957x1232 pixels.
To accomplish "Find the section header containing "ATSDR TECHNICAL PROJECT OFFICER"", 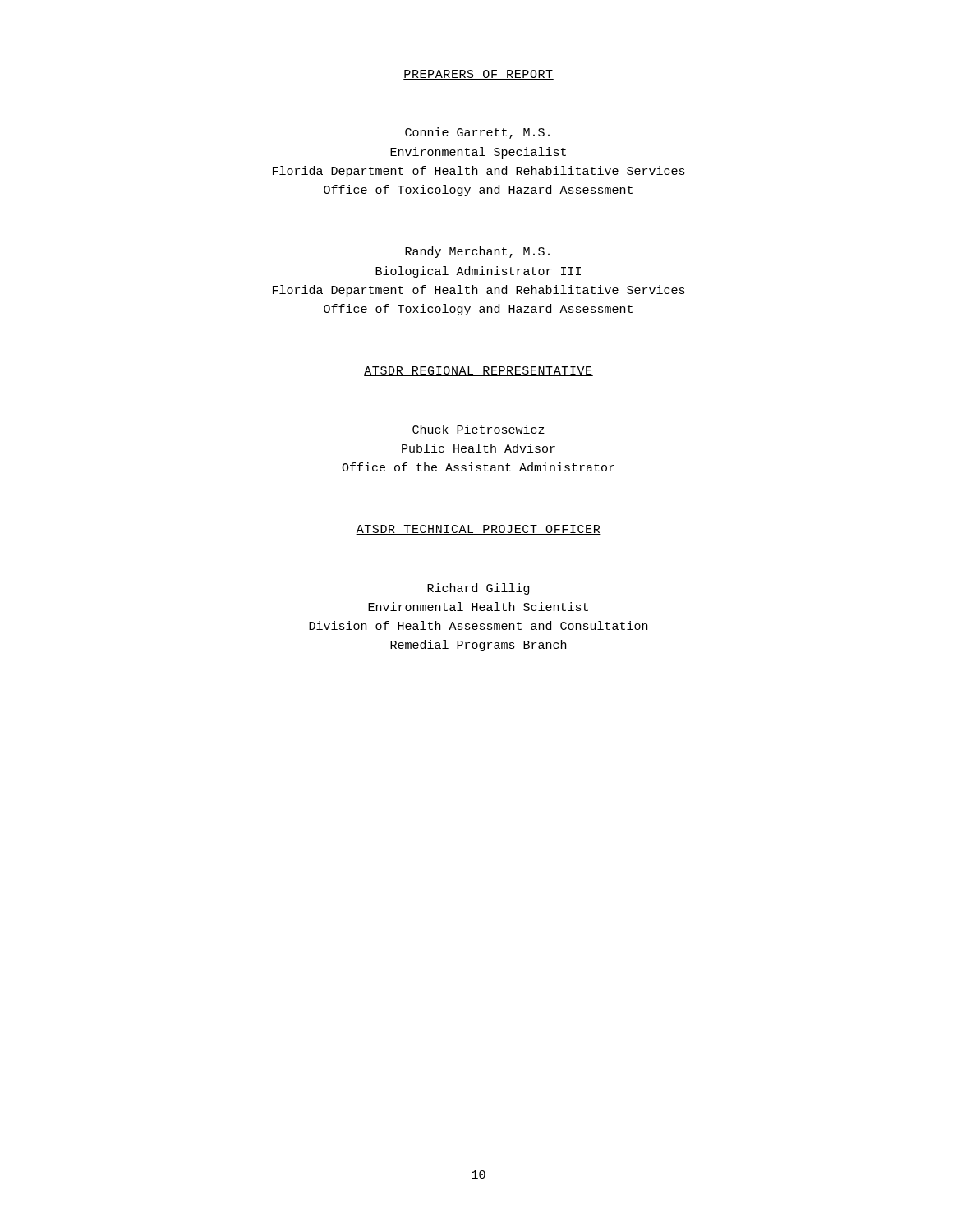I will [x=478, y=530].
